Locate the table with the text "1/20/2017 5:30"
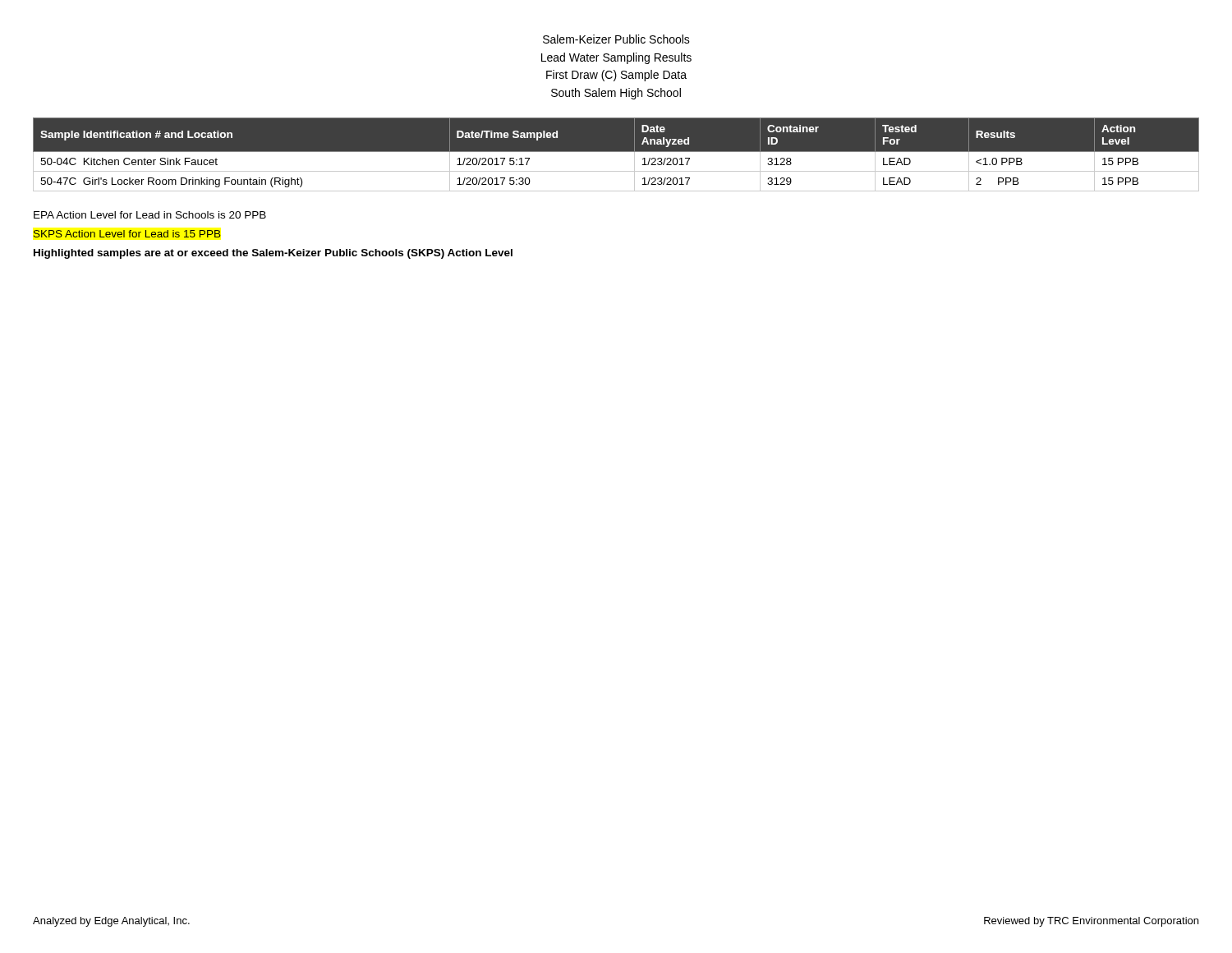 tap(616, 154)
